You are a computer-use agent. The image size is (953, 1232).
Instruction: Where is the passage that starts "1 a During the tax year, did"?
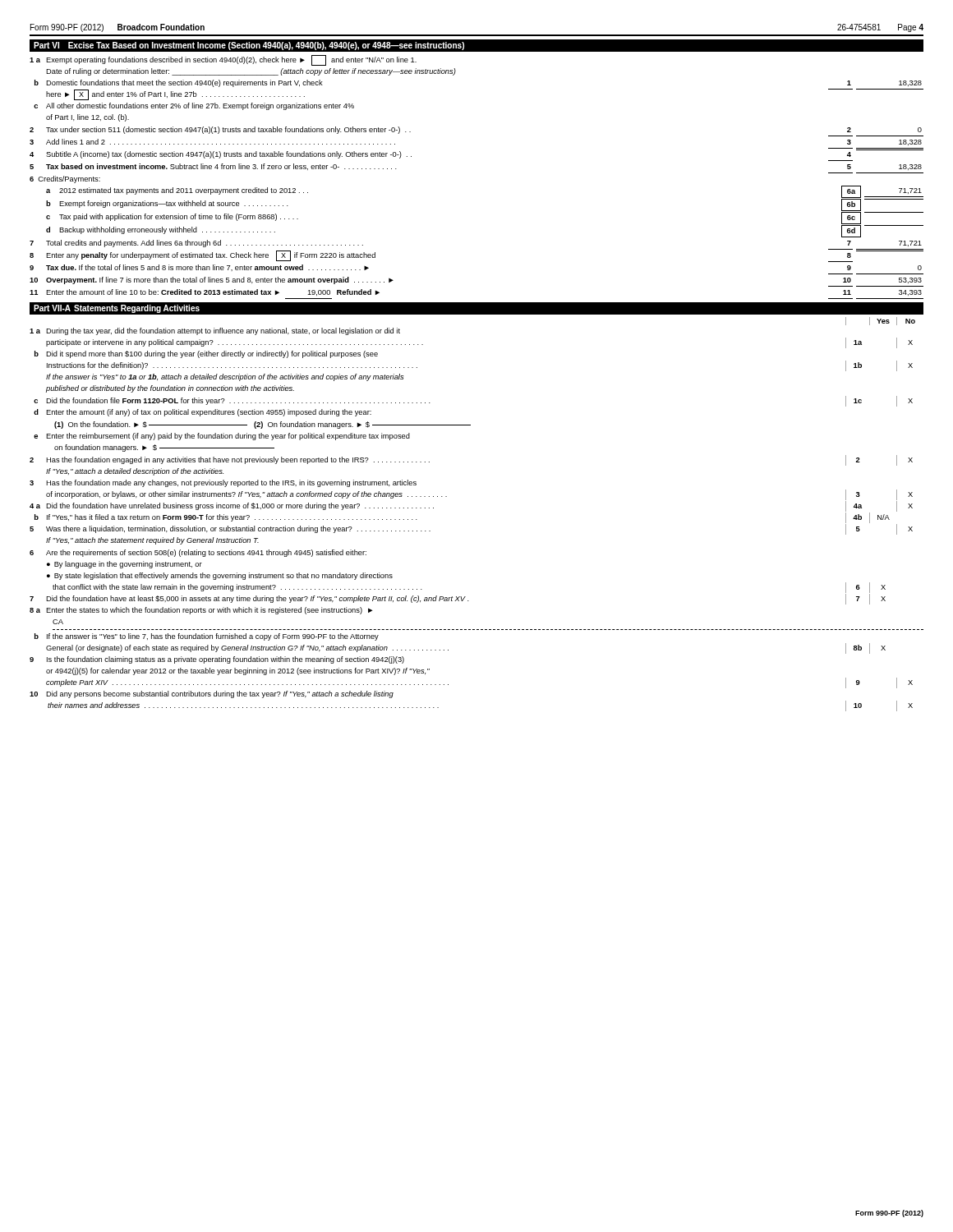coord(215,331)
